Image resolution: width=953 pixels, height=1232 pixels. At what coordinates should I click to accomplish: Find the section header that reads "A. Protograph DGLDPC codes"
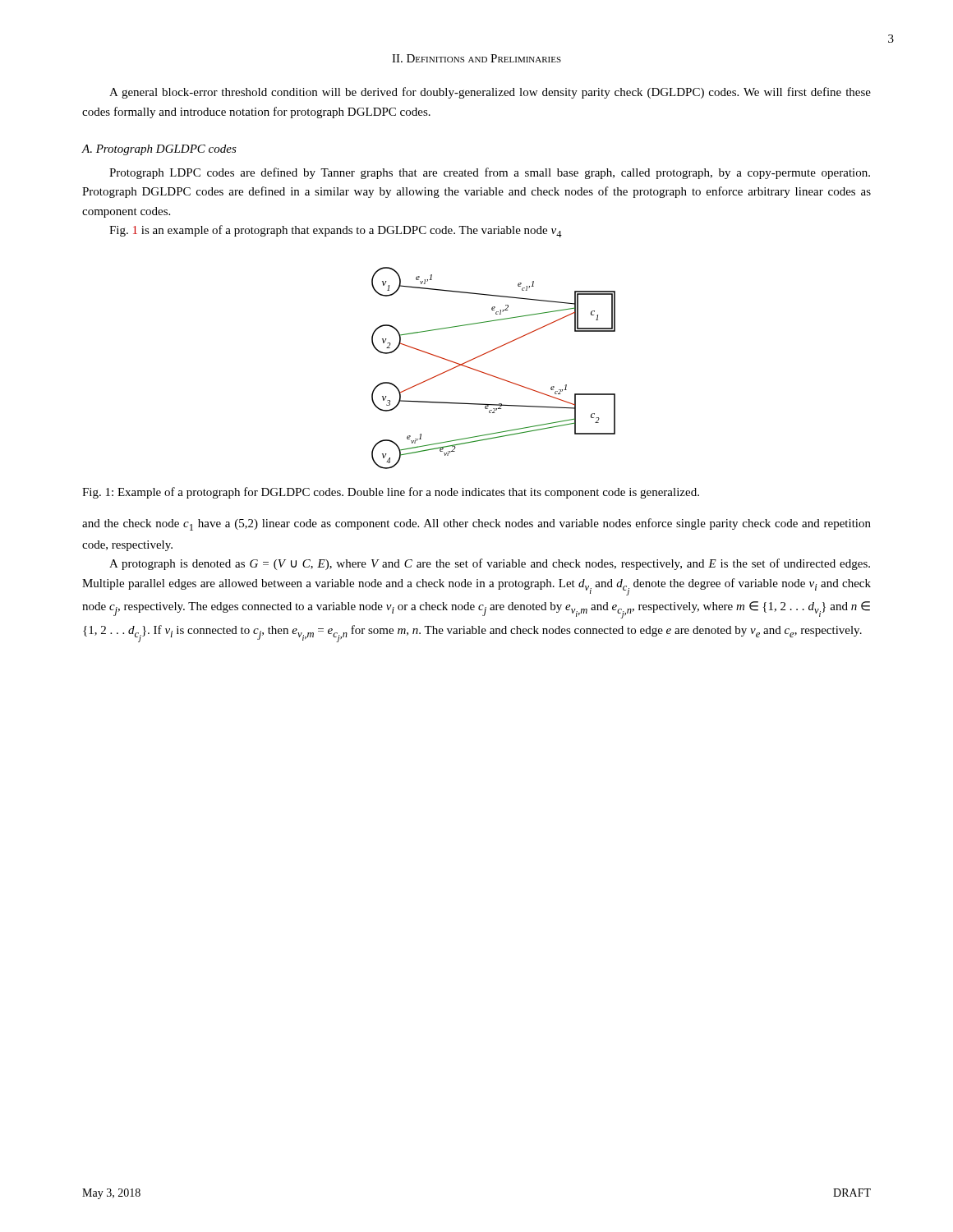click(159, 150)
